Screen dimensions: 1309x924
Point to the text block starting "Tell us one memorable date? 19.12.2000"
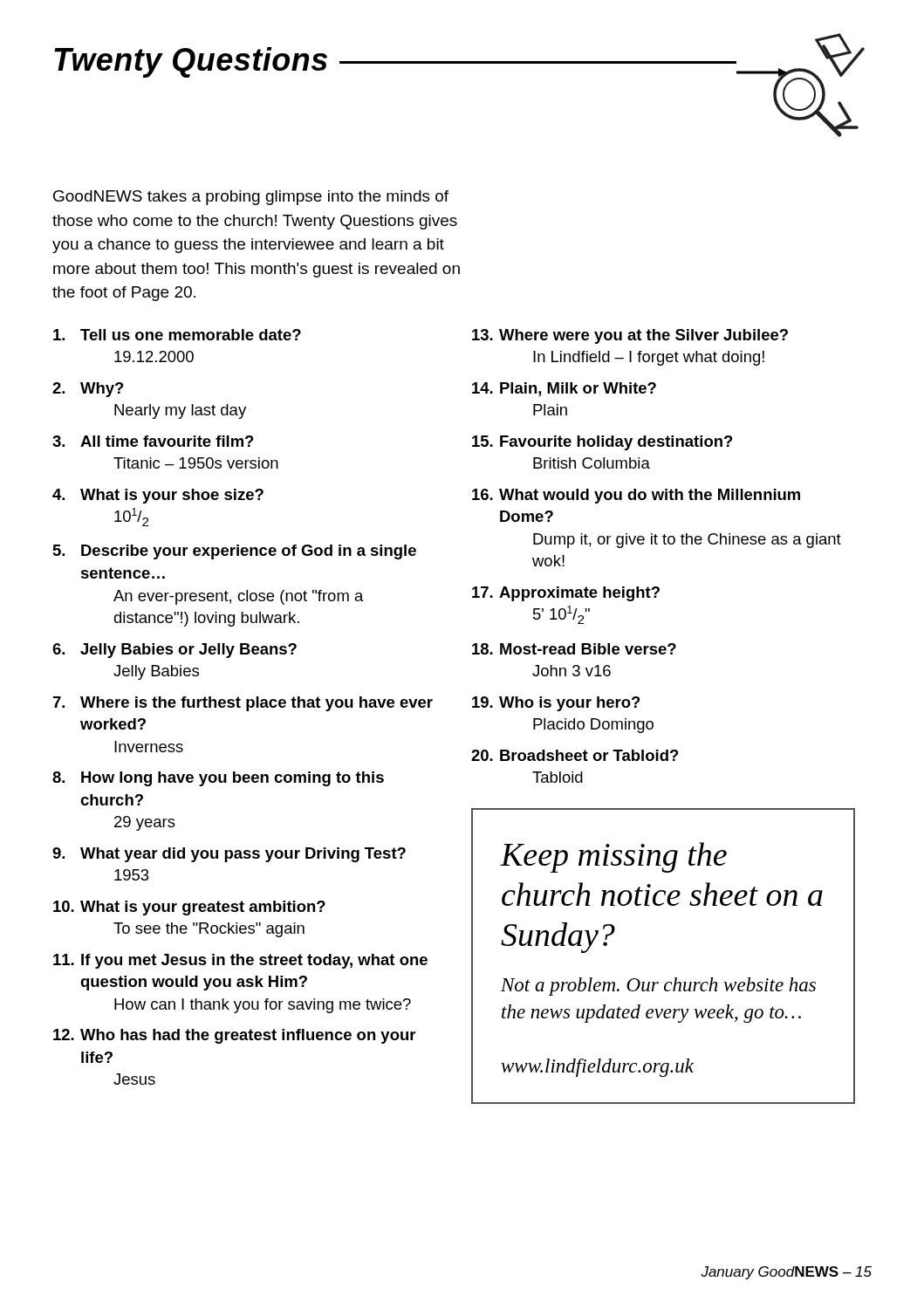click(x=244, y=346)
